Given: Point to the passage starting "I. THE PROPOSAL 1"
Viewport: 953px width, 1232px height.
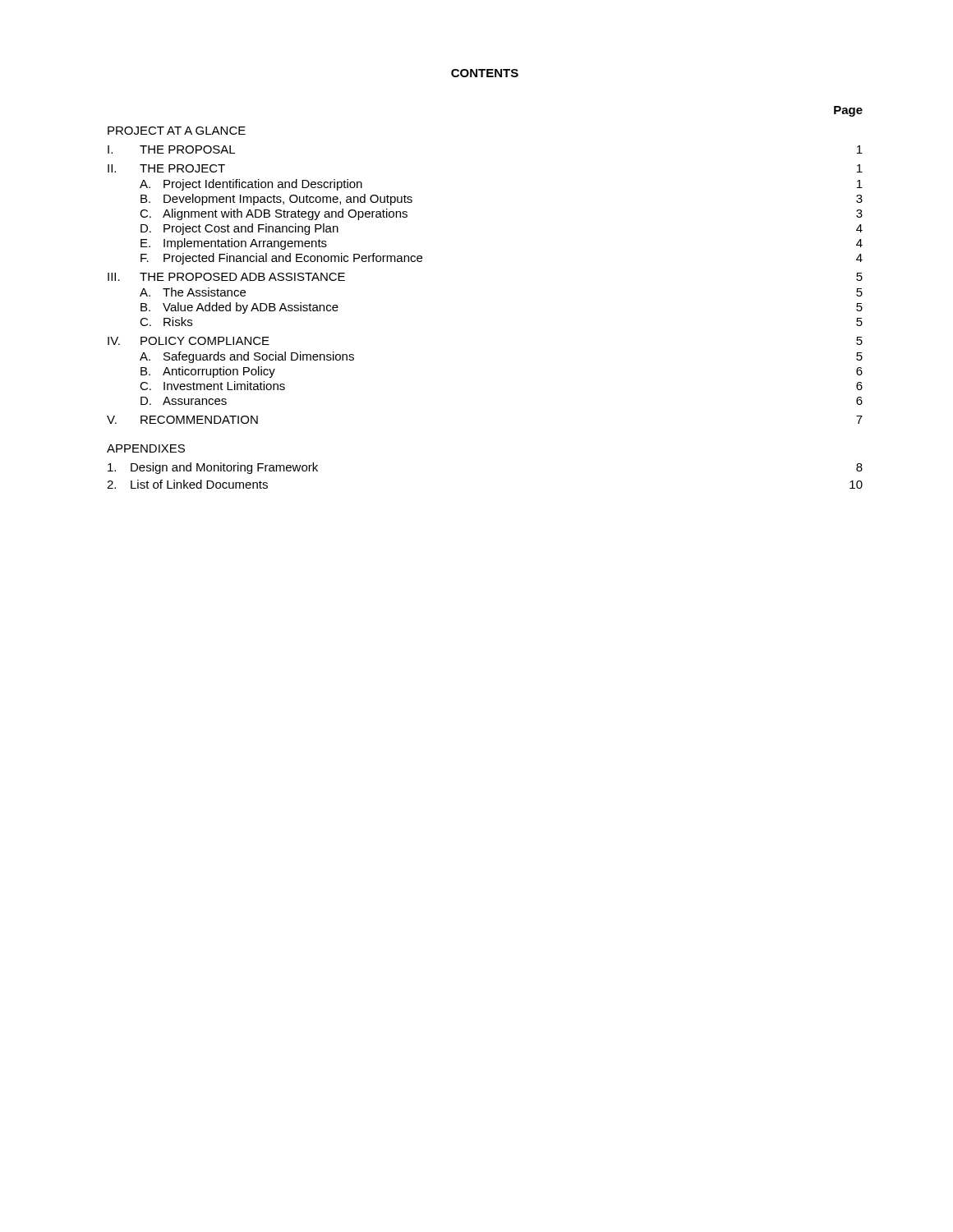Looking at the screenshot, I should coord(187,148).
